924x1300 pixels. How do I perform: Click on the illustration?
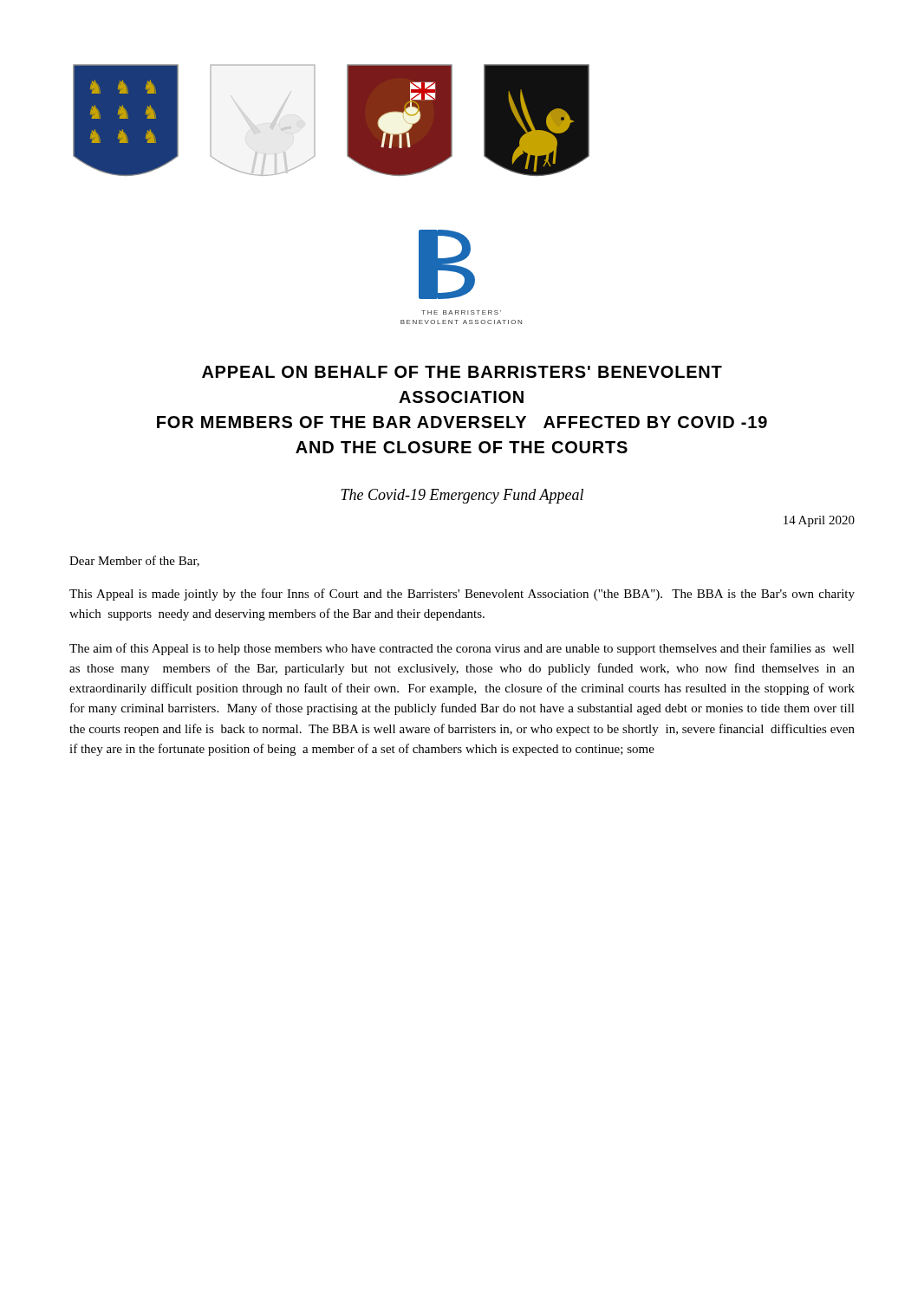[462, 128]
